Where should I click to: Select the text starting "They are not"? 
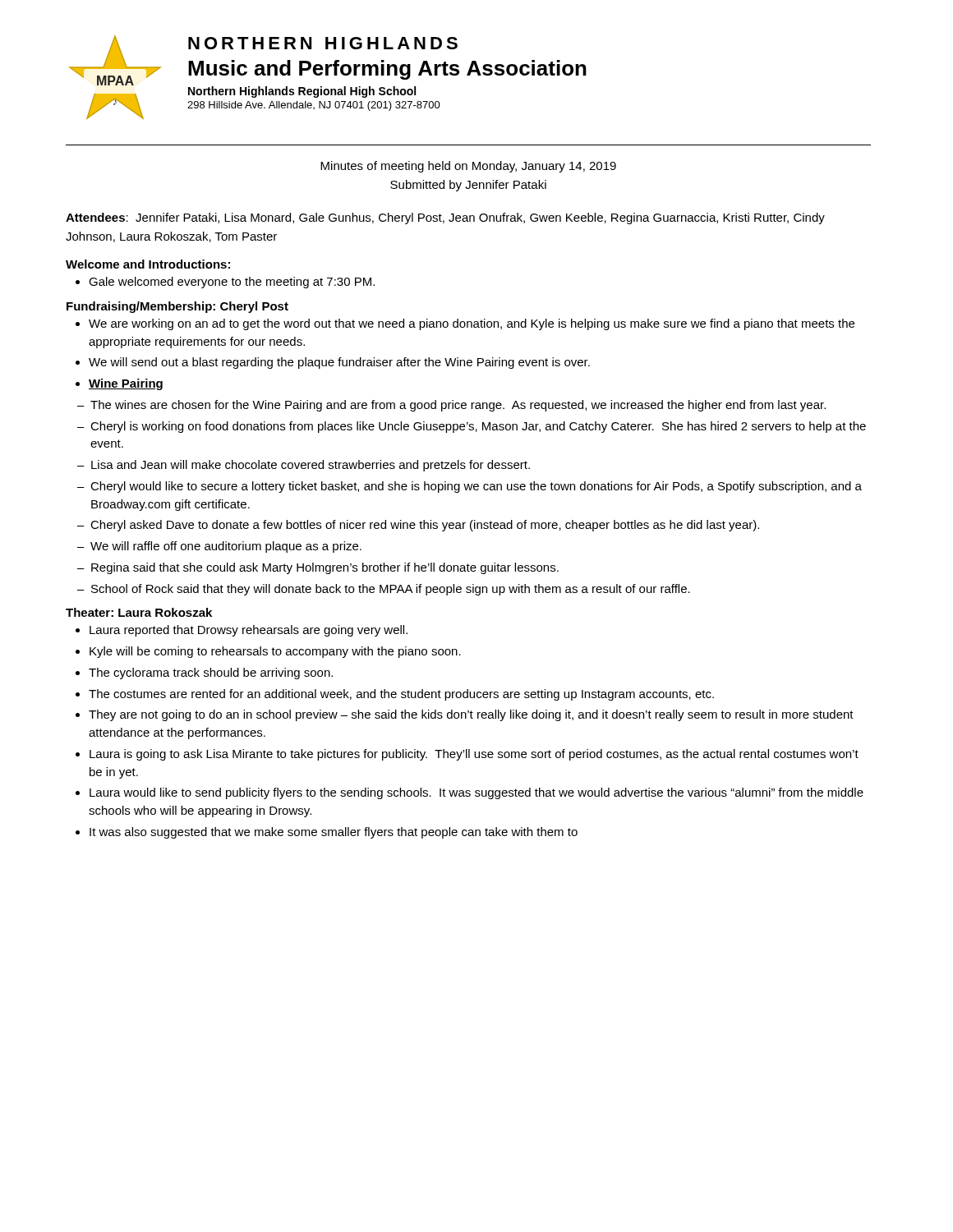tap(471, 723)
